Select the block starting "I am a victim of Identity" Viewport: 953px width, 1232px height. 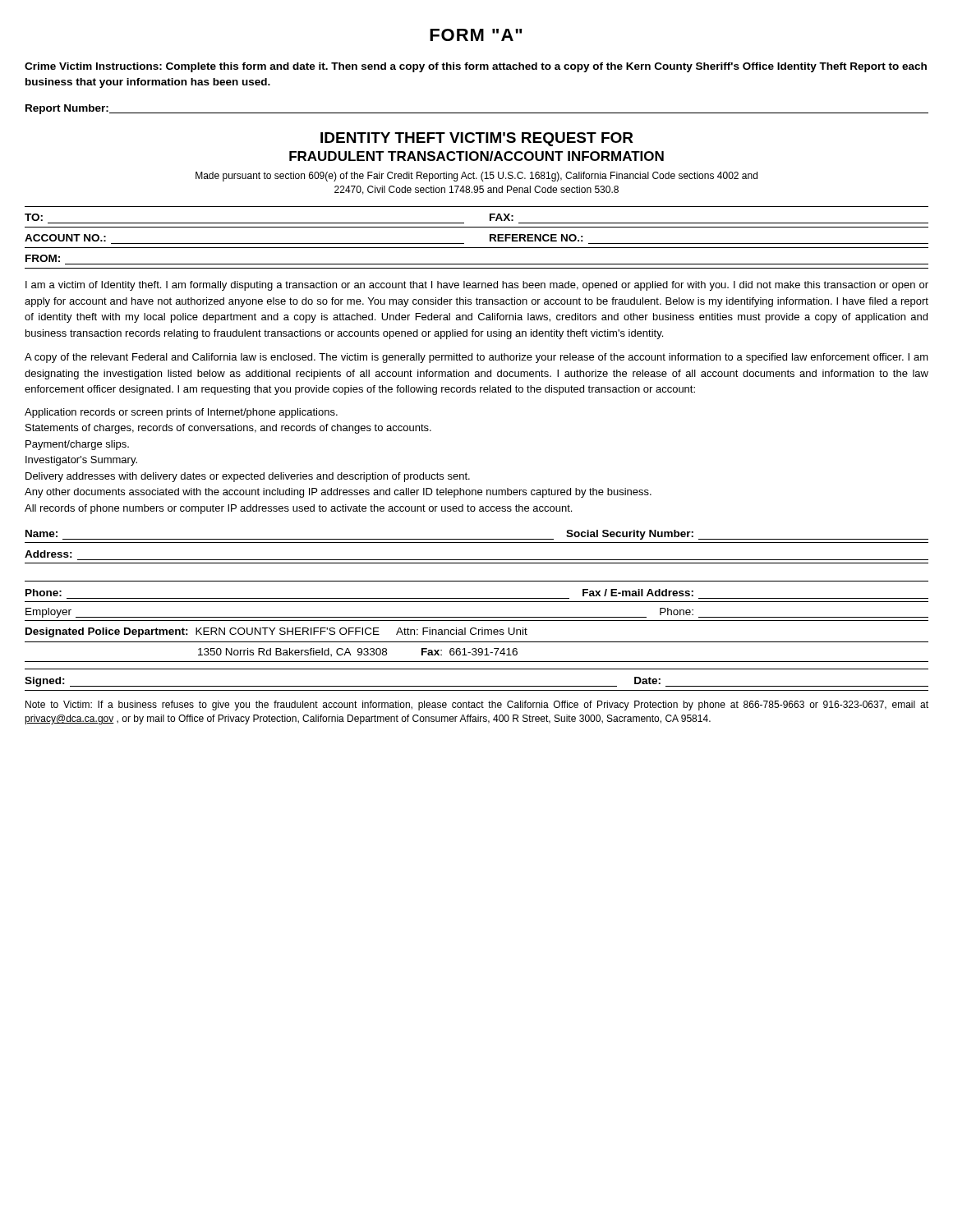tap(476, 309)
